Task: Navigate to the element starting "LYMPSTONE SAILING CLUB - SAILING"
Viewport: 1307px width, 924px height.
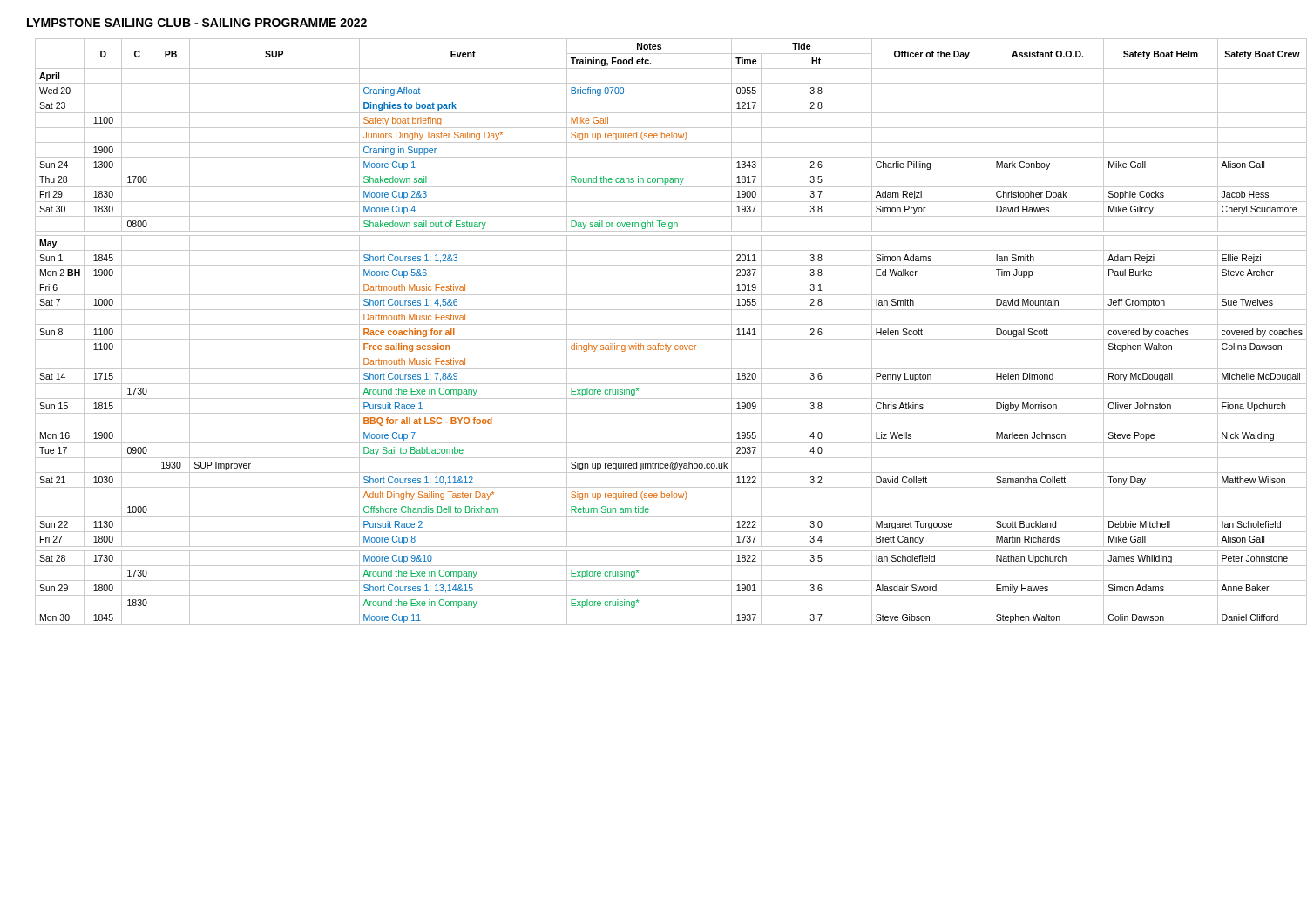Action: 197,23
